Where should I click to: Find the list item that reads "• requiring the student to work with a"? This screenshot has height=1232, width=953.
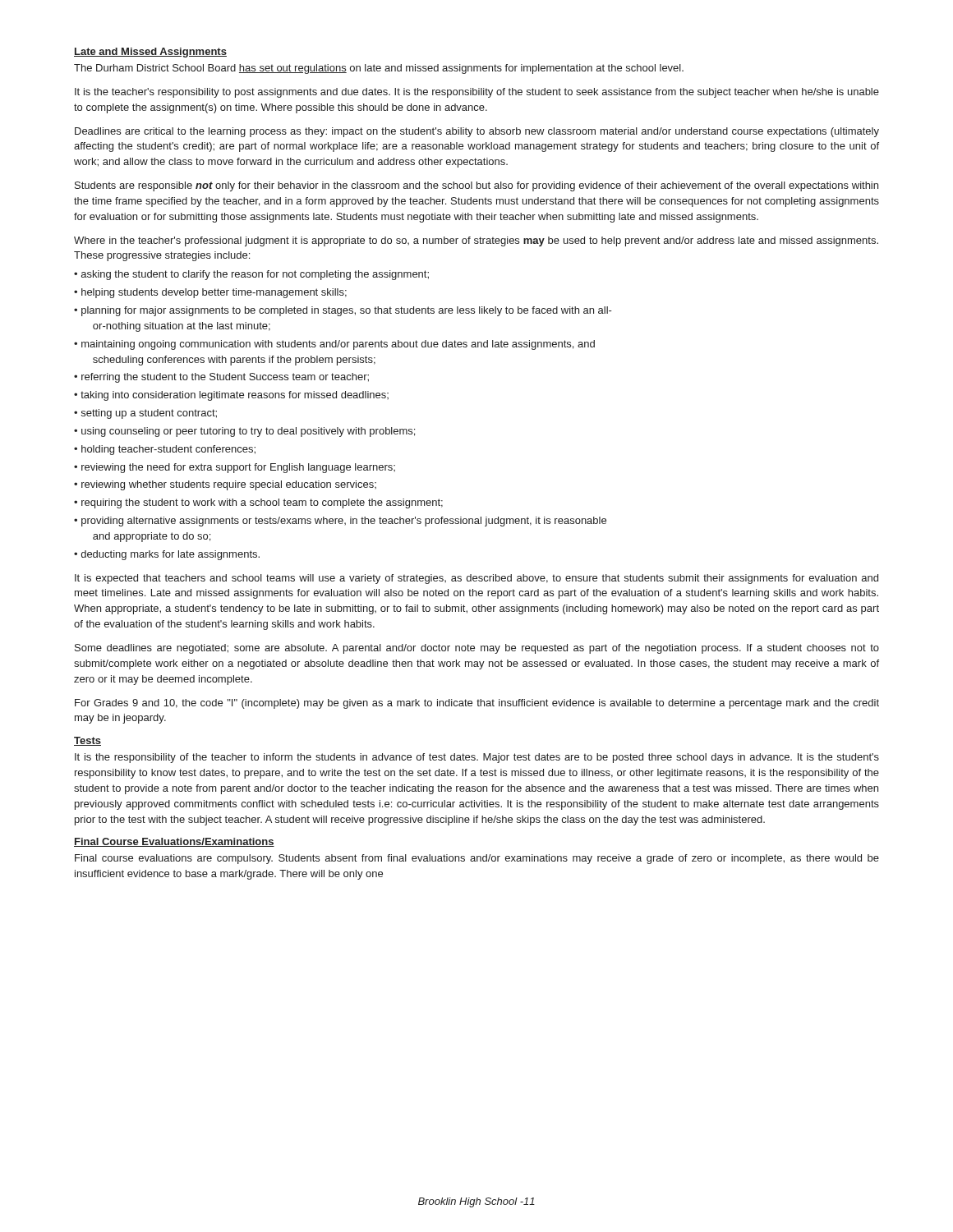(259, 502)
